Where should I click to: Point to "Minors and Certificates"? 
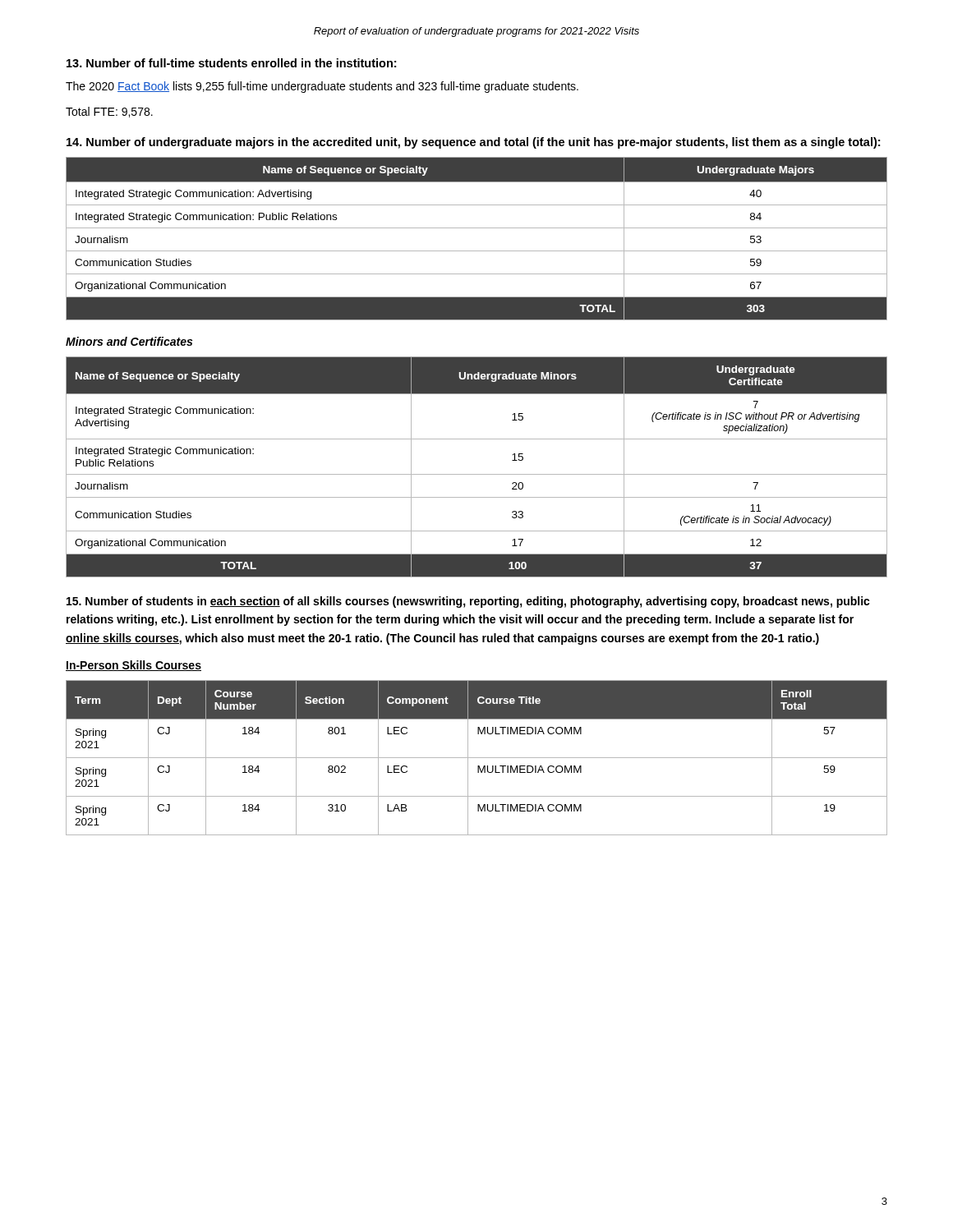(x=129, y=342)
